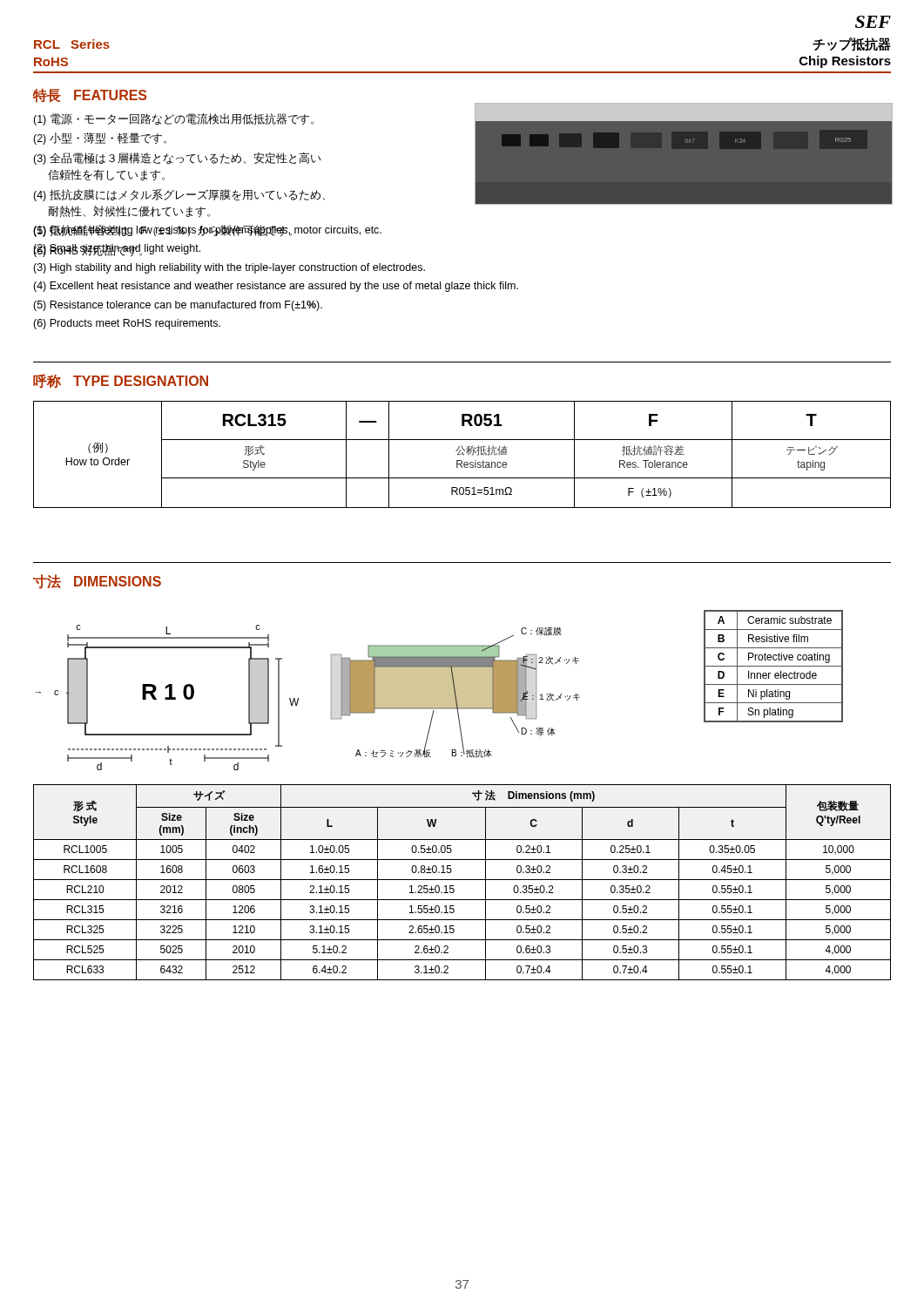Select the passage starting "寸法 DIMENSIONS"

click(x=97, y=583)
